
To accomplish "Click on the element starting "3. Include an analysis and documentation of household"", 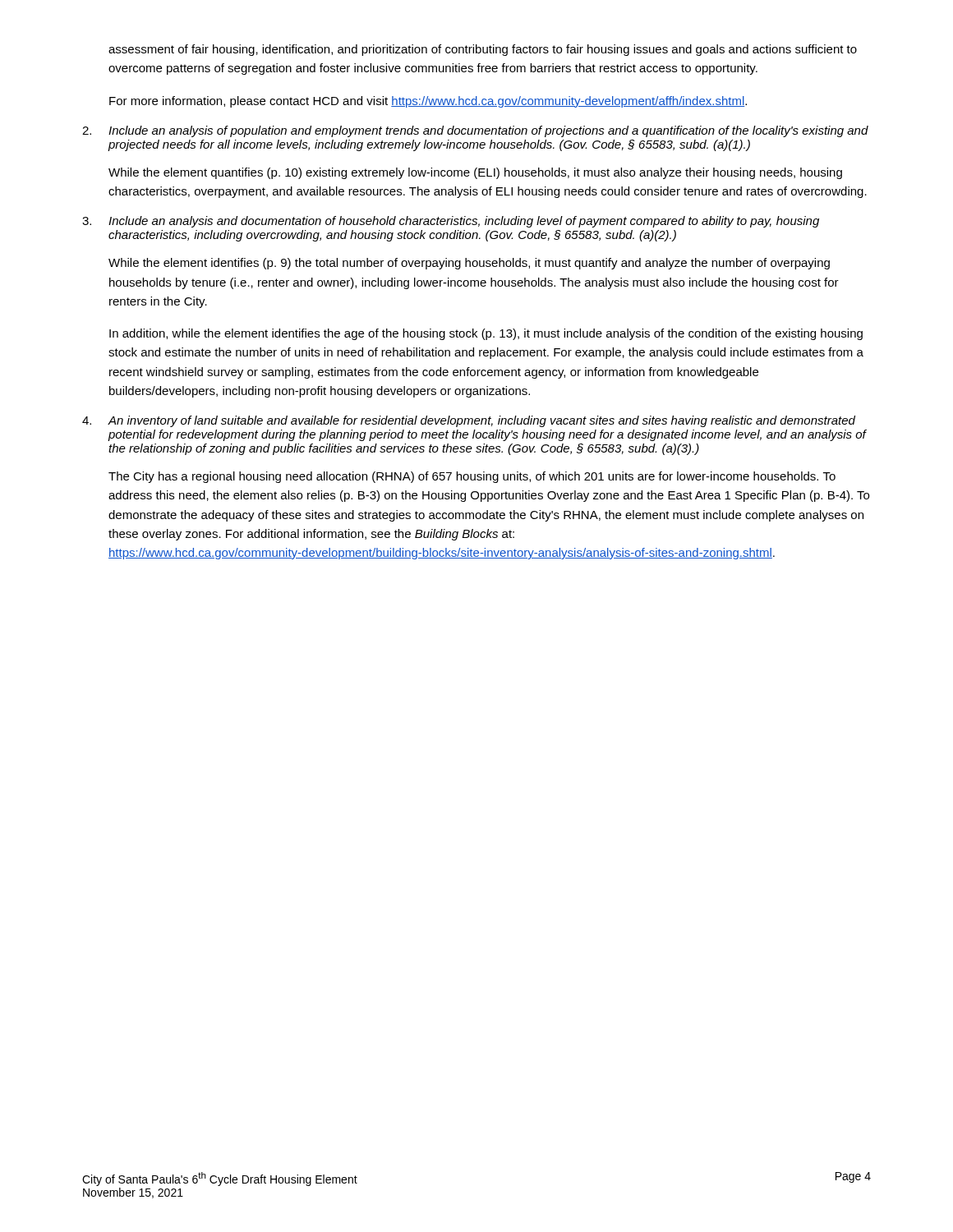I will click(476, 228).
